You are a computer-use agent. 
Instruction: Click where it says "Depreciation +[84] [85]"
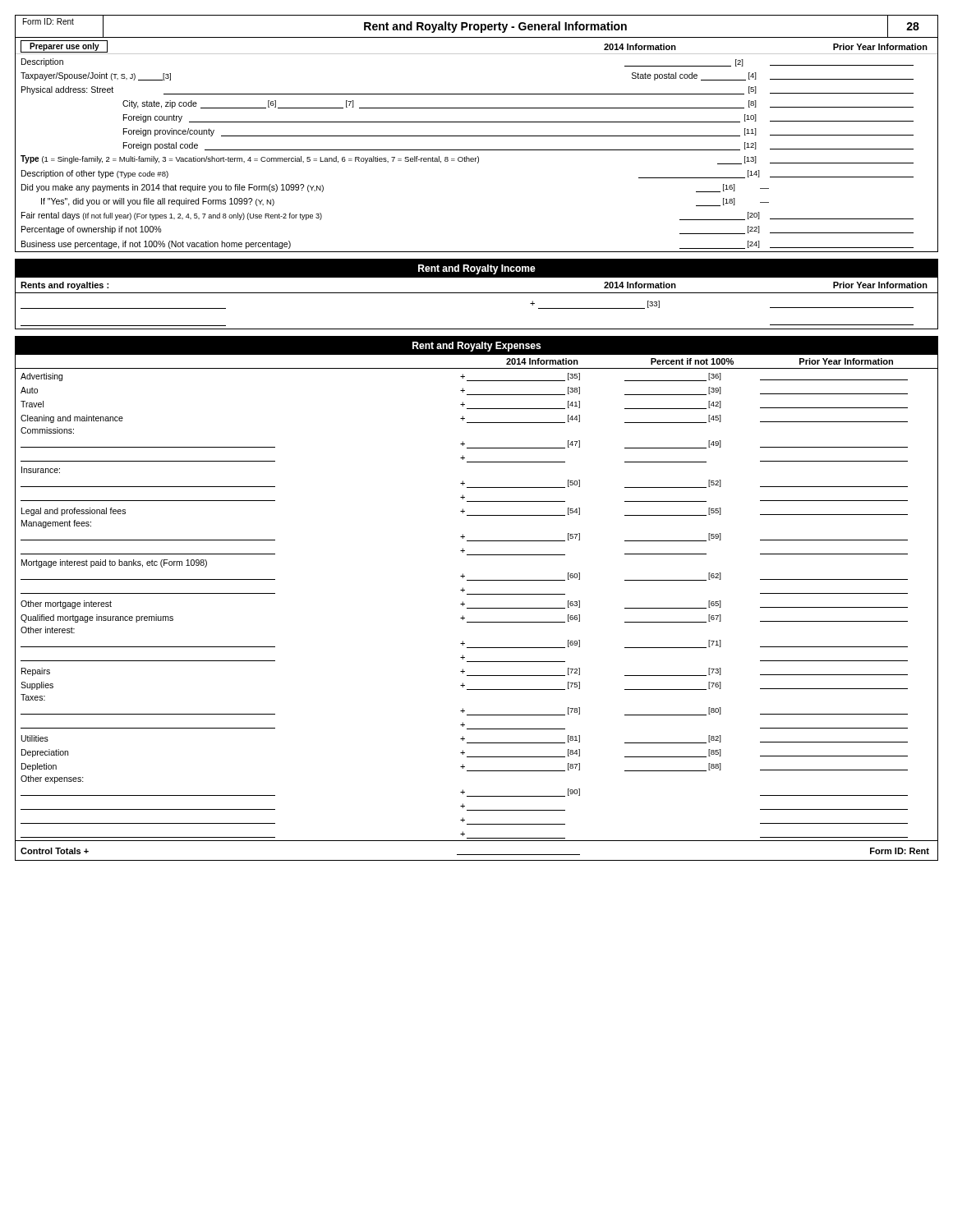[476, 752]
